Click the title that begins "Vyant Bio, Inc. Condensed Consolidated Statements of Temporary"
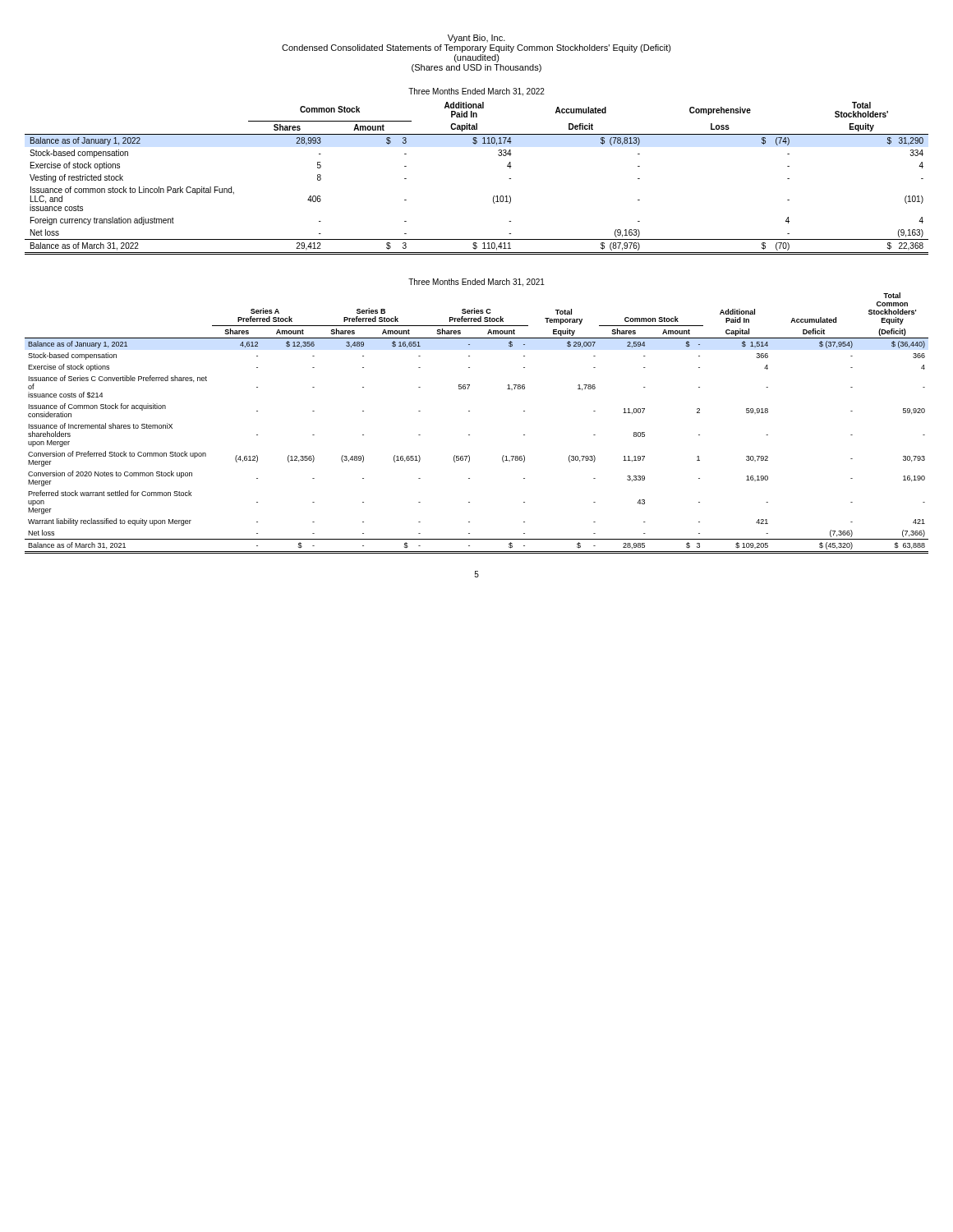Viewport: 953px width, 1232px height. (x=476, y=53)
